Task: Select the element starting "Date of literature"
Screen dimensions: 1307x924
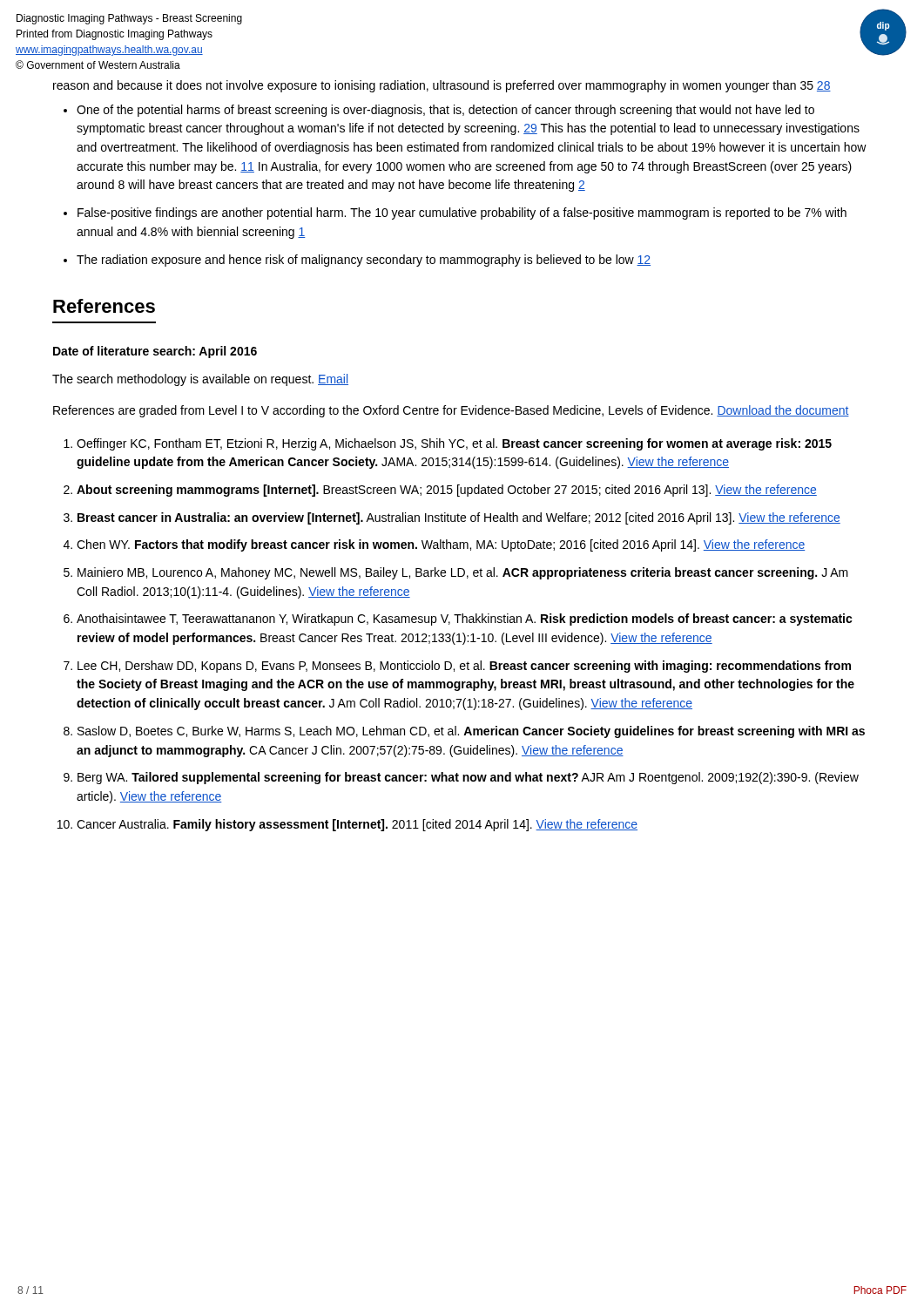Action: 155,351
